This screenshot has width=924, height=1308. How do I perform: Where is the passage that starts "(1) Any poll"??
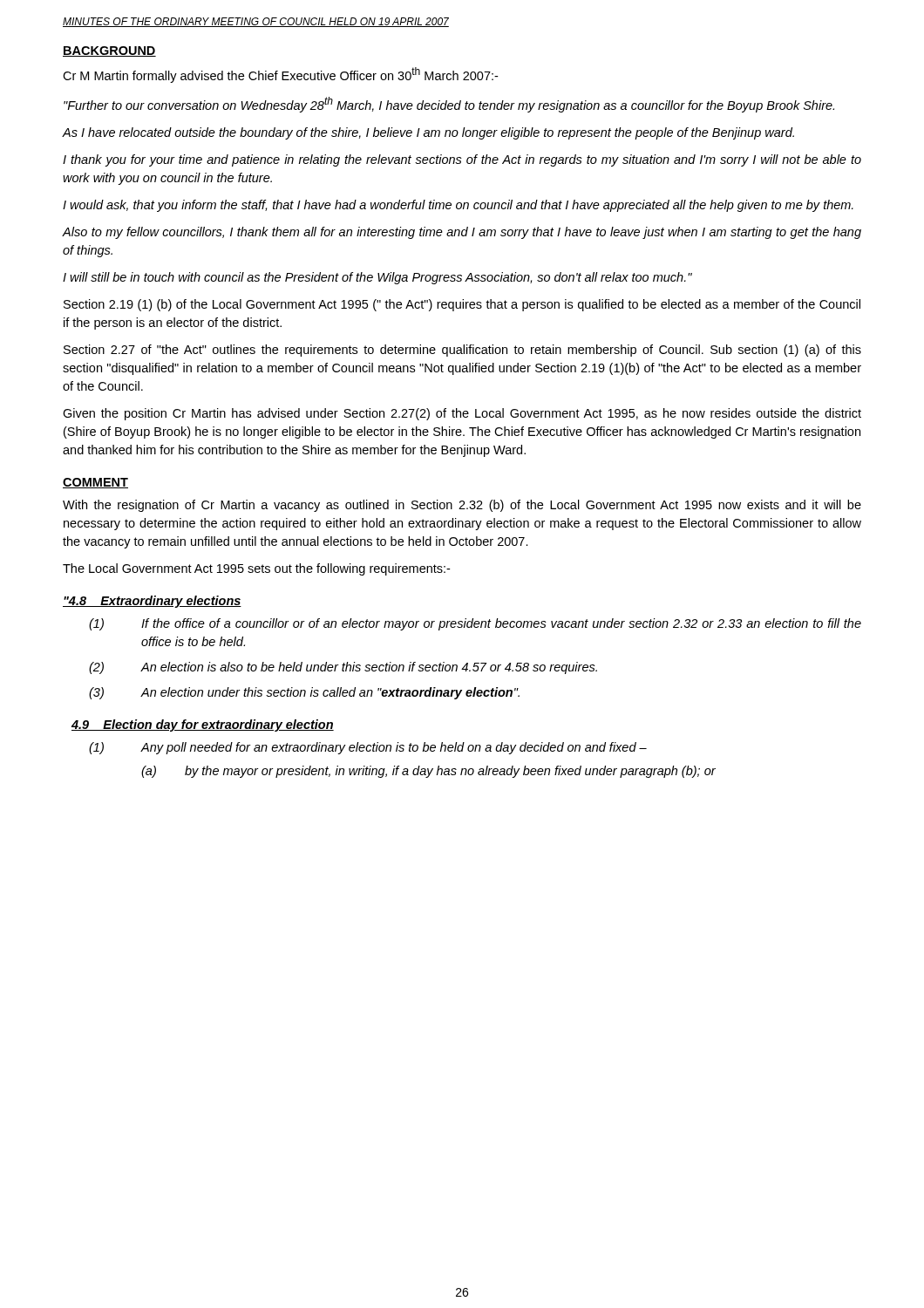pos(475,760)
